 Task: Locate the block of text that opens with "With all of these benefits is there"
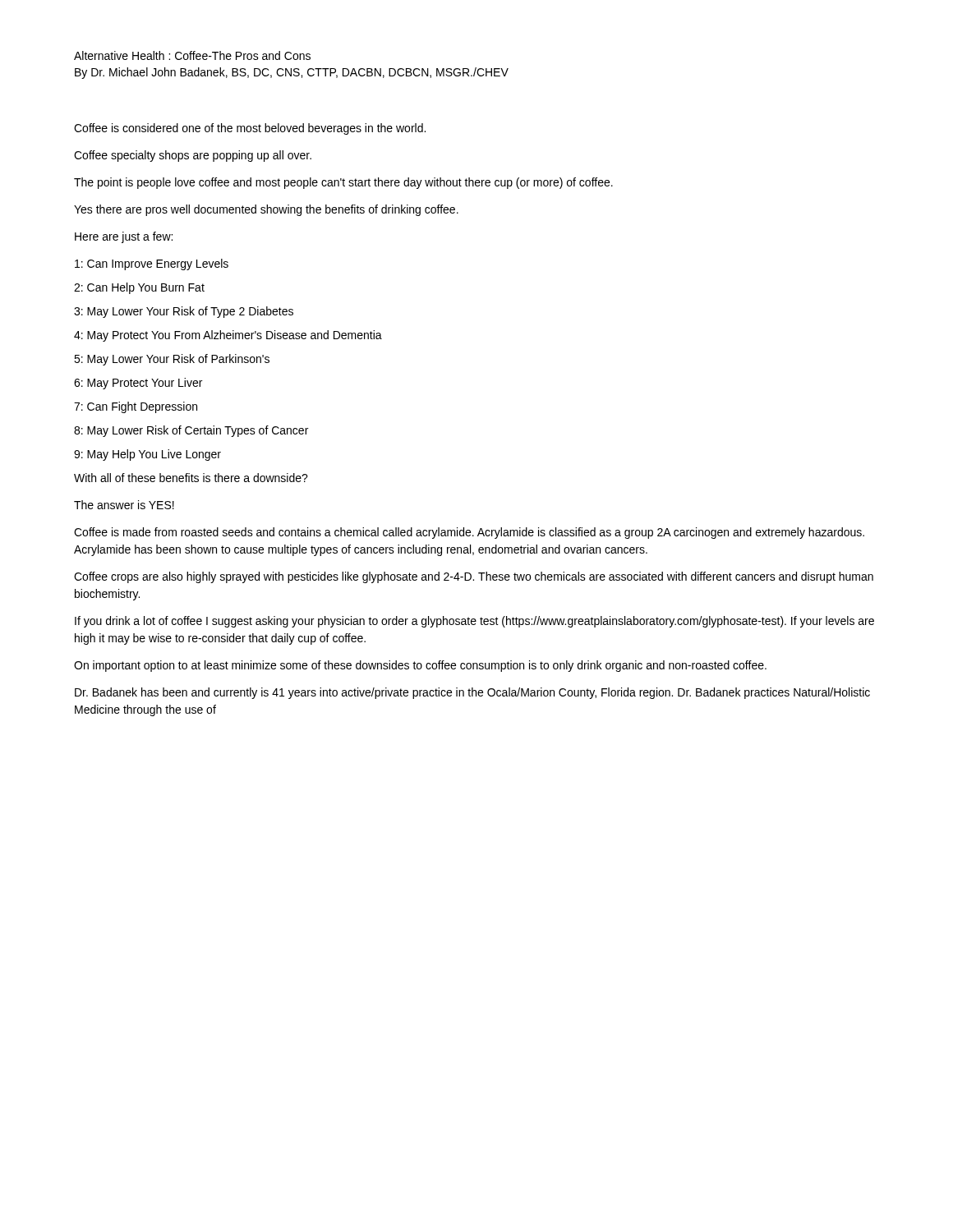pyautogui.click(x=191, y=478)
